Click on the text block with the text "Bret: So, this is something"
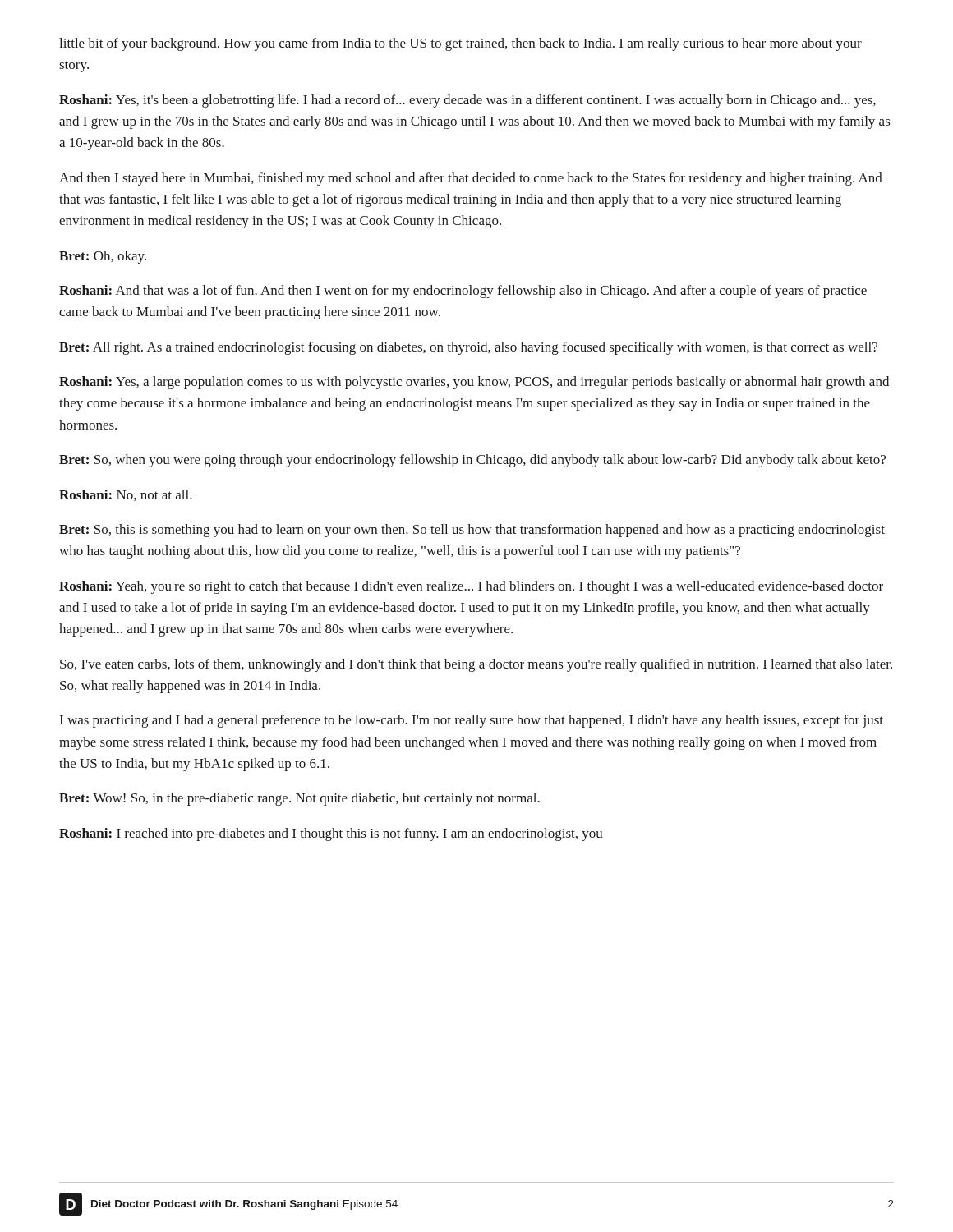The width and height of the screenshot is (953, 1232). [472, 540]
